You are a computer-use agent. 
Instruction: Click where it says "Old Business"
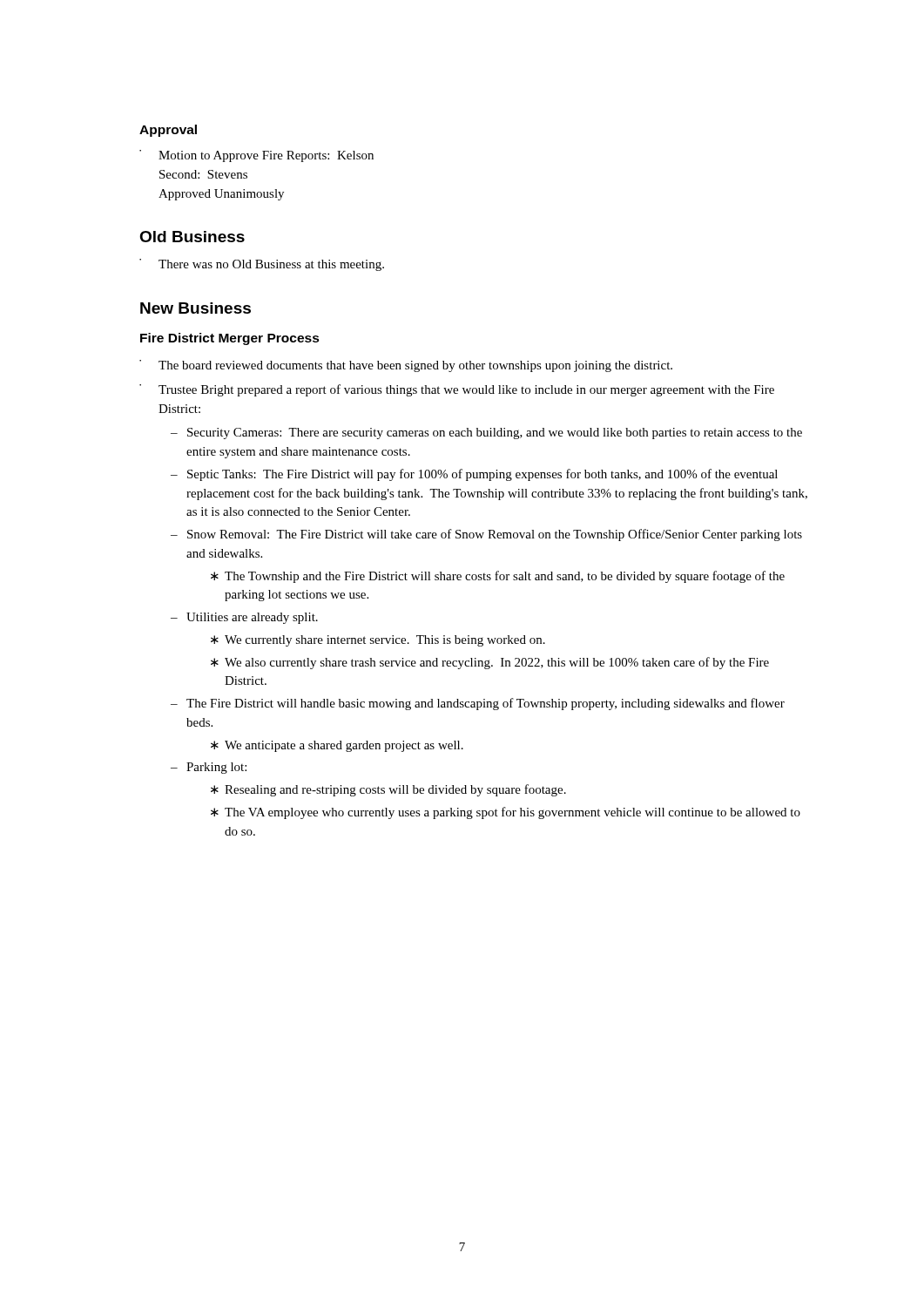192,237
